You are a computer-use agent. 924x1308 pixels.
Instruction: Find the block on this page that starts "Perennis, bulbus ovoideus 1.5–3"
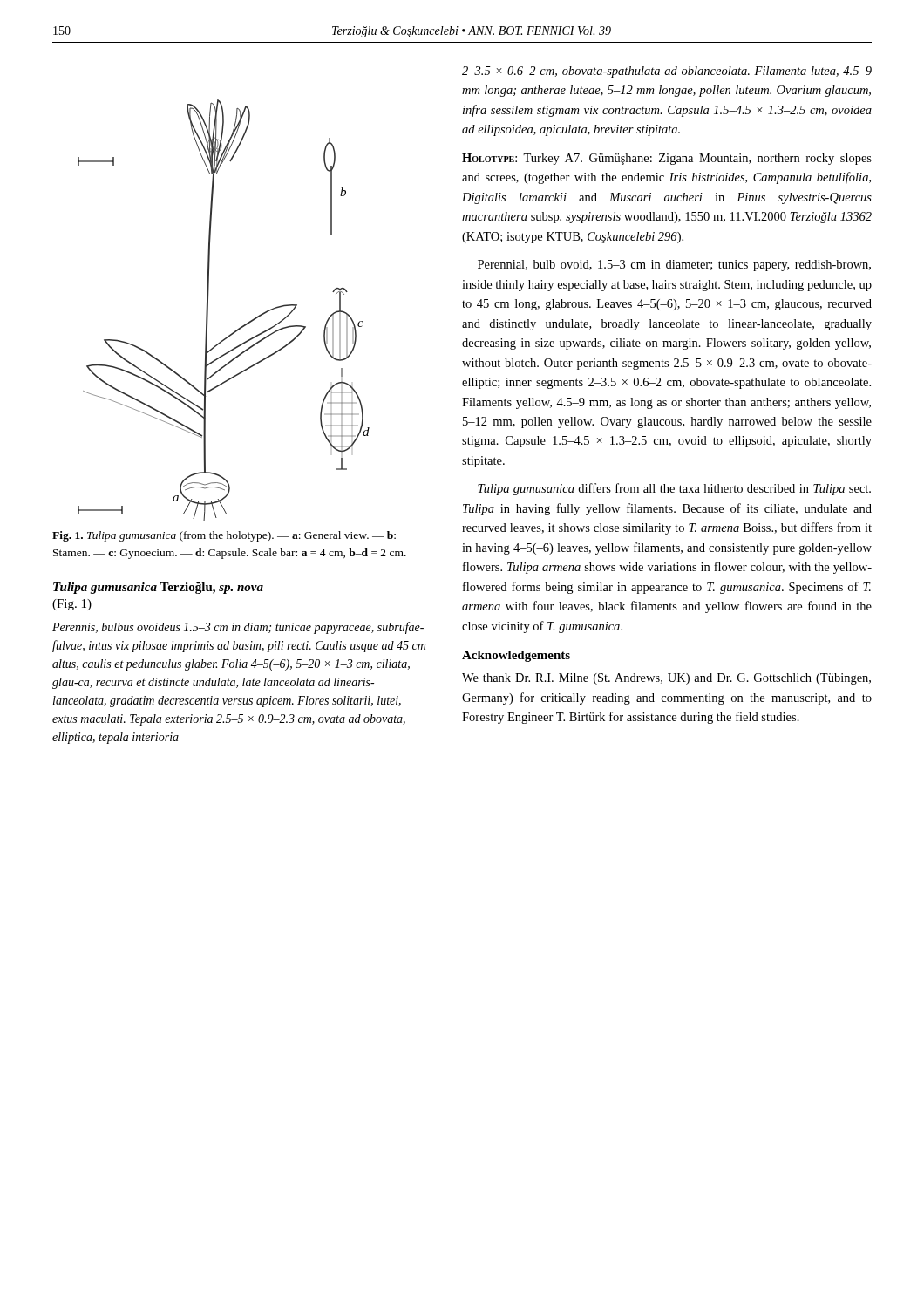tap(239, 683)
